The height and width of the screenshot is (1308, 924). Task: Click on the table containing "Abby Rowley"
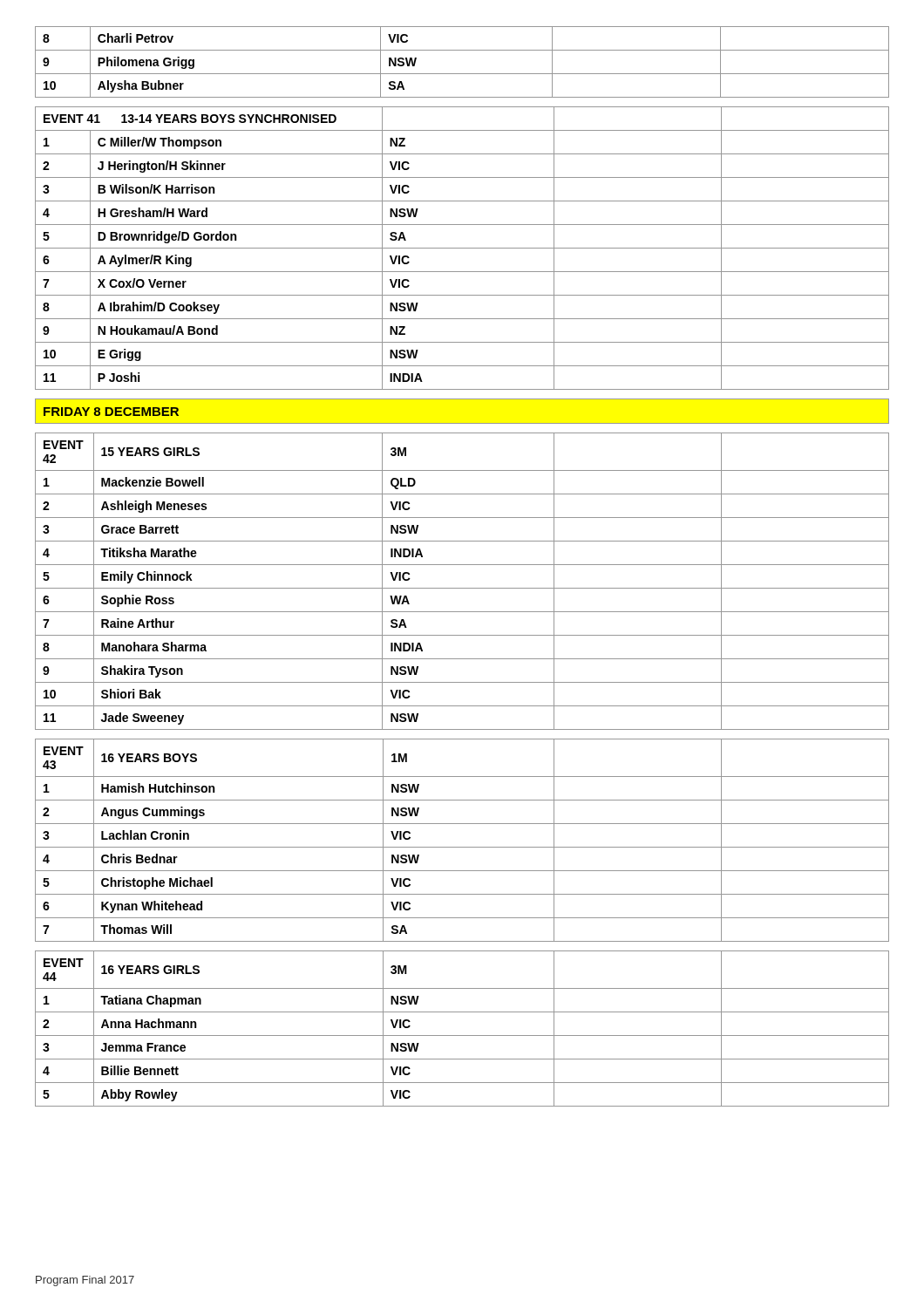462,1029
